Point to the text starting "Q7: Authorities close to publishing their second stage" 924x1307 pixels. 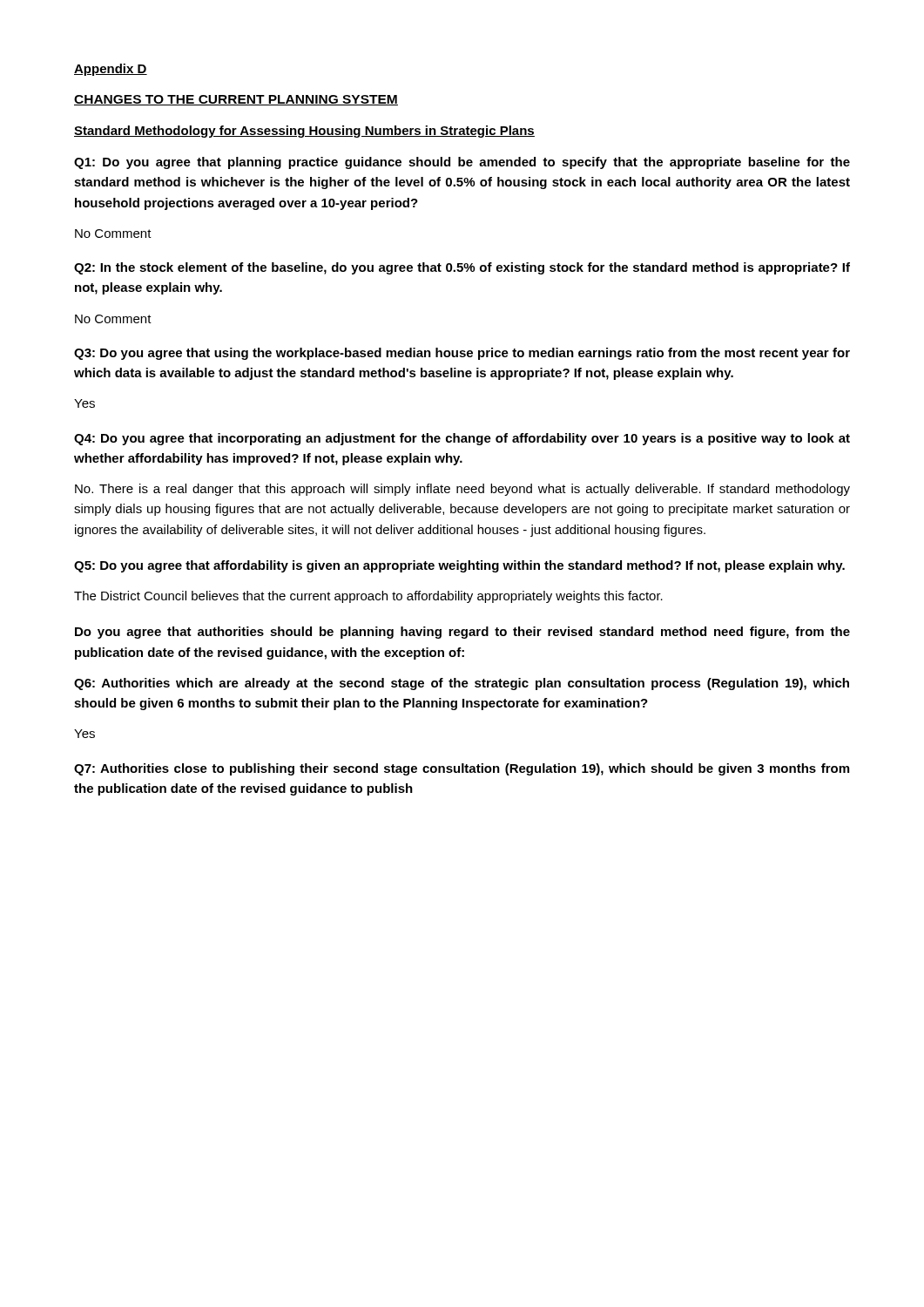pos(462,778)
